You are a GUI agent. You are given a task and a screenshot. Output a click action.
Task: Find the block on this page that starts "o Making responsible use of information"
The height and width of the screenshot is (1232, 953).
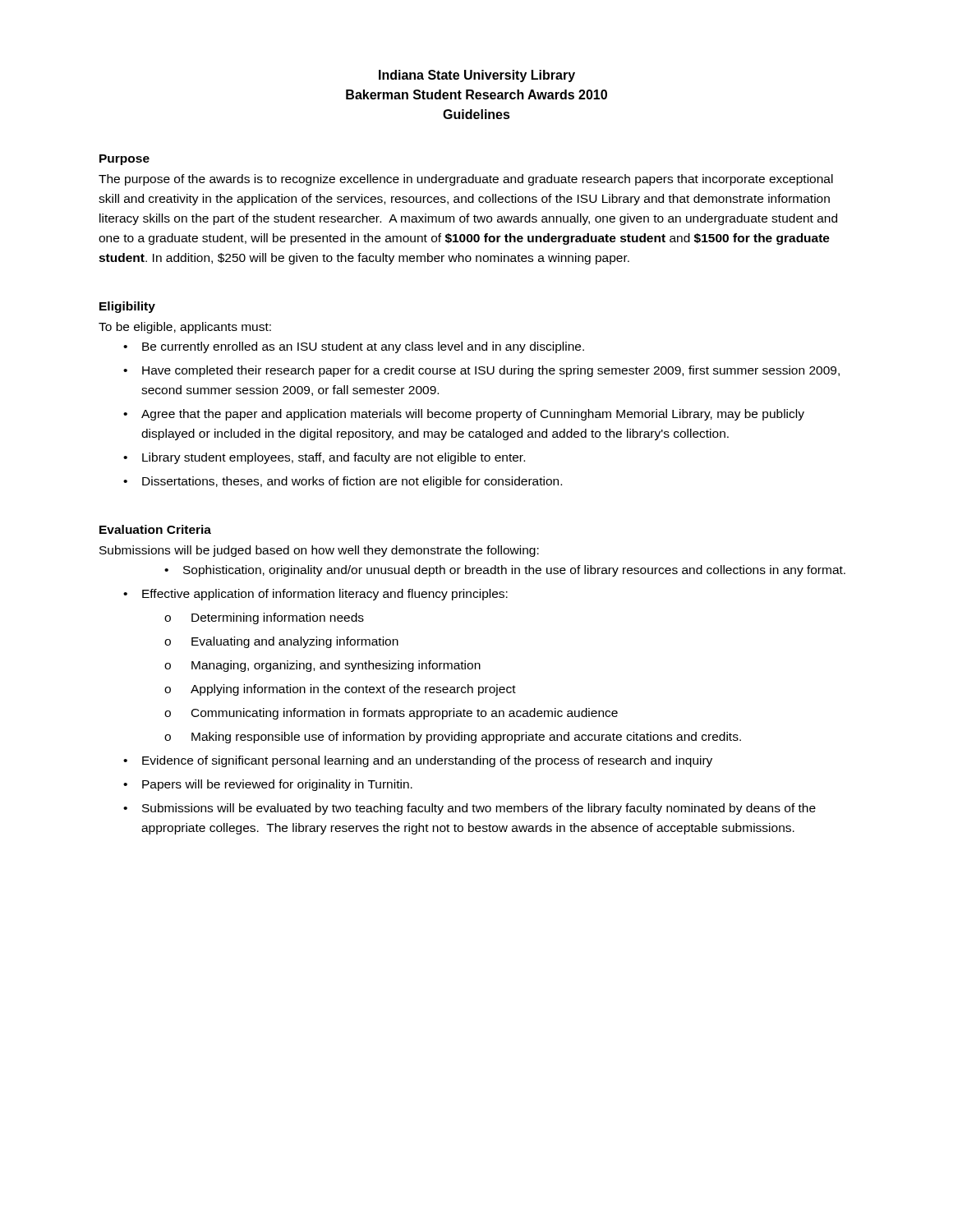509,737
